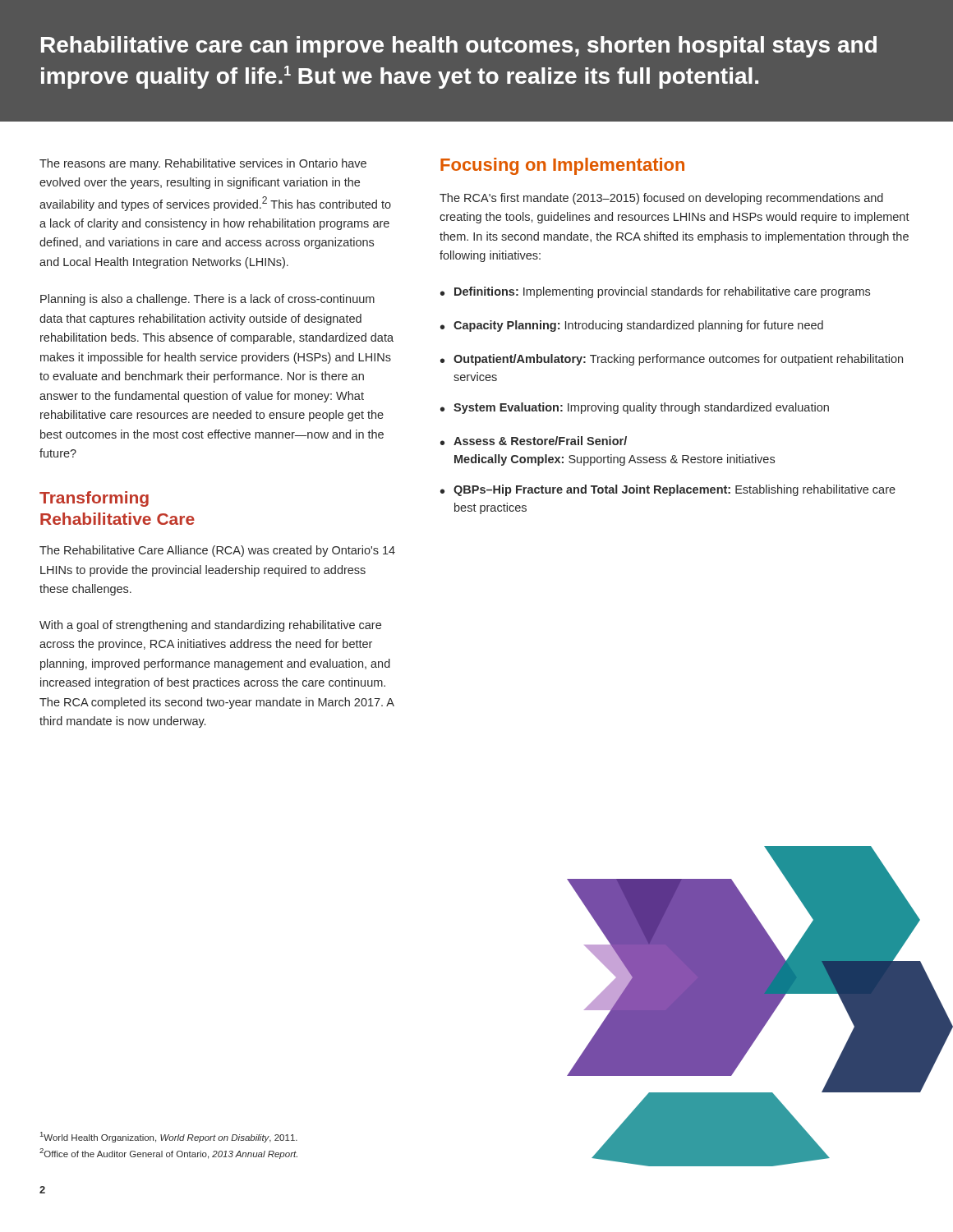953x1232 pixels.
Task: Find the title that reads "Rehabilitative care can improve health outcomes, shorten"
Action: click(476, 61)
